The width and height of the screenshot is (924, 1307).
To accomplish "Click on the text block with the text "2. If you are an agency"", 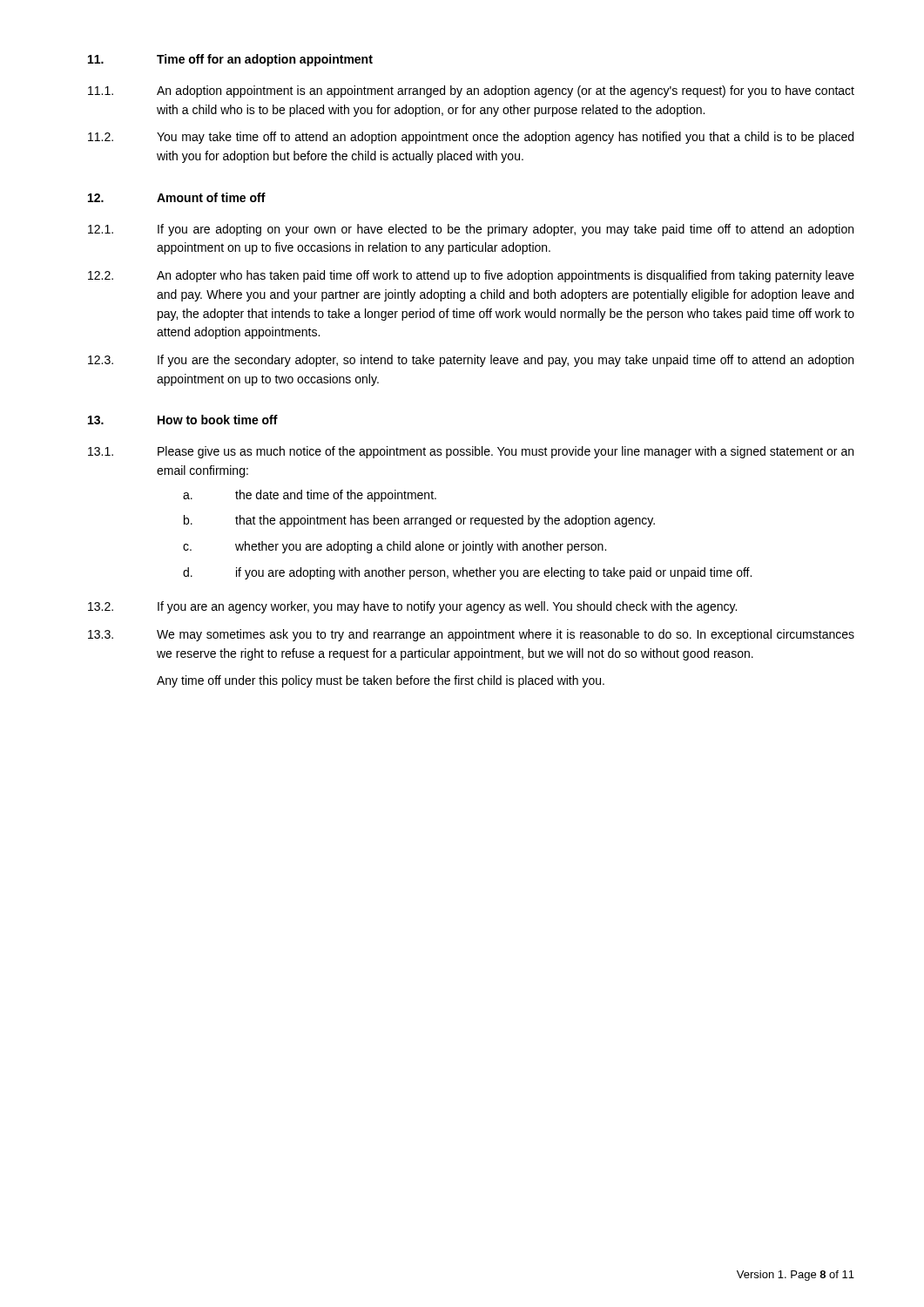I will tap(471, 607).
